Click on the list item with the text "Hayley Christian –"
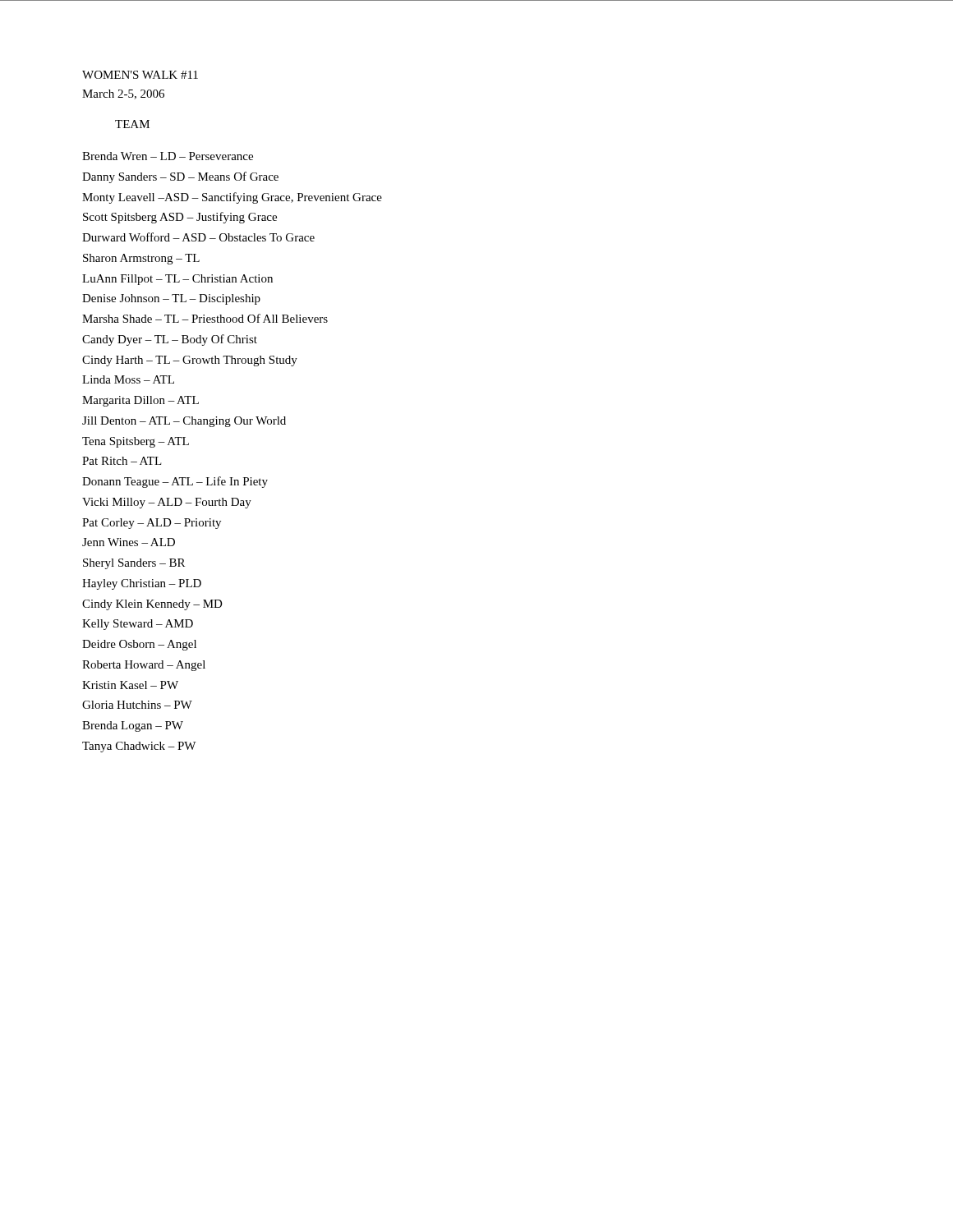 (x=142, y=583)
